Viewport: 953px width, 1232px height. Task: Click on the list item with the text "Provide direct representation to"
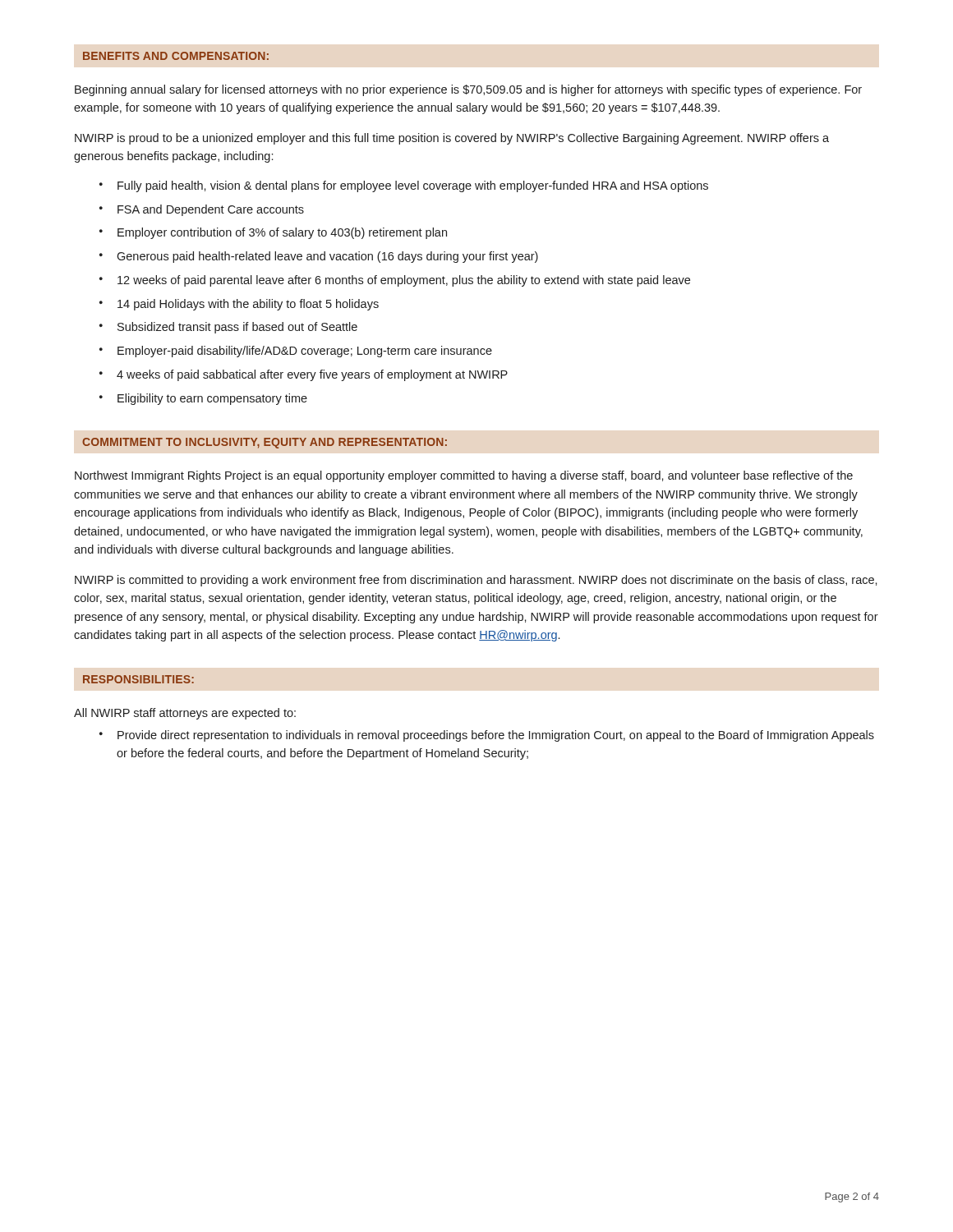pos(495,744)
